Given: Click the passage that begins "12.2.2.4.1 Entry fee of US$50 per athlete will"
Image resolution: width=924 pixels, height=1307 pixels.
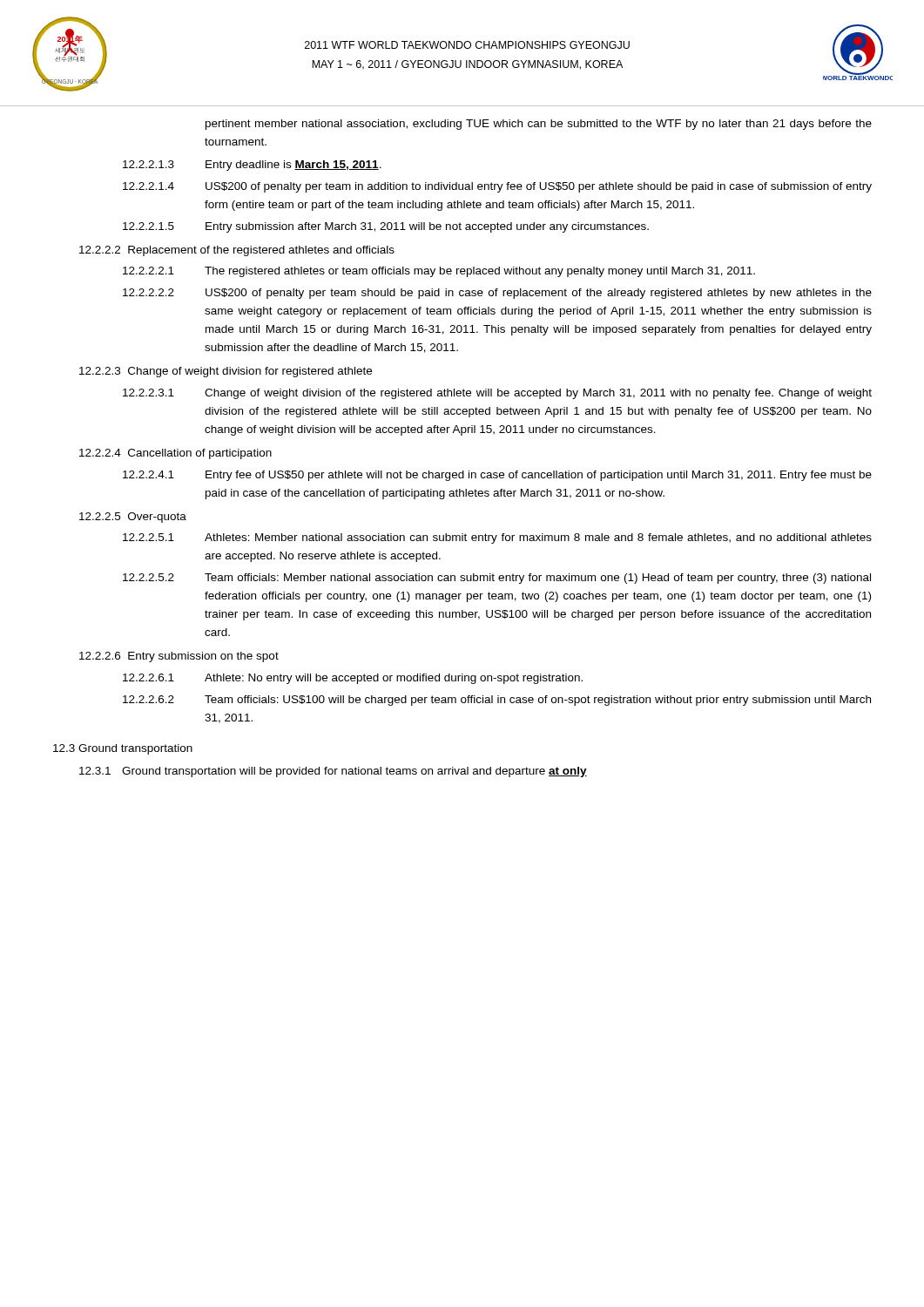Looking at the screenshot, I should pos(497,484).
